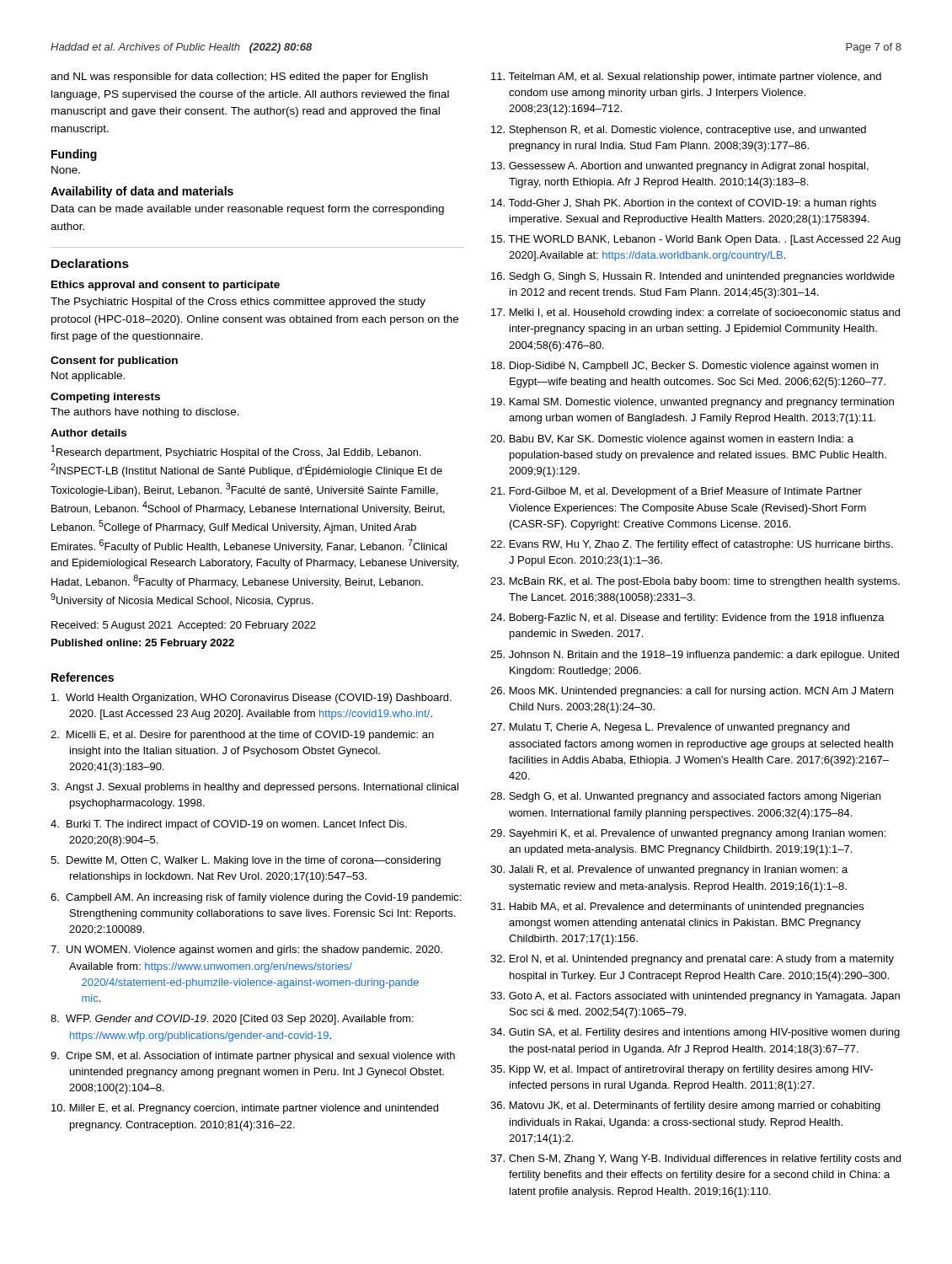952x1264 pixels.
Task: Locate the block of text that opens with "4. Burki T. The indirect impact of COVID-19"
Action: (x=229, y=832)
